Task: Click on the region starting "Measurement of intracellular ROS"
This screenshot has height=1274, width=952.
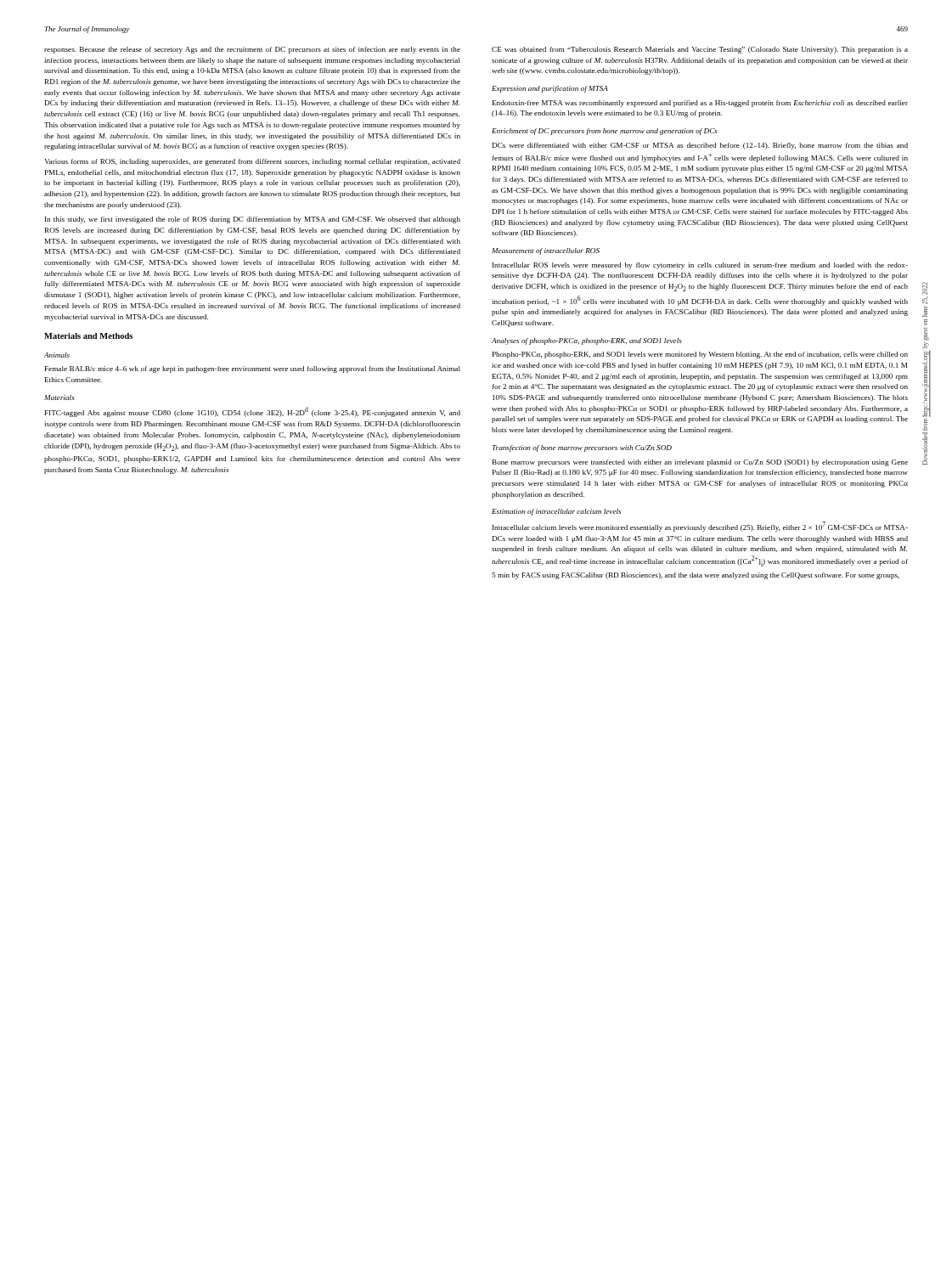Action: click(x=546, y=251)
